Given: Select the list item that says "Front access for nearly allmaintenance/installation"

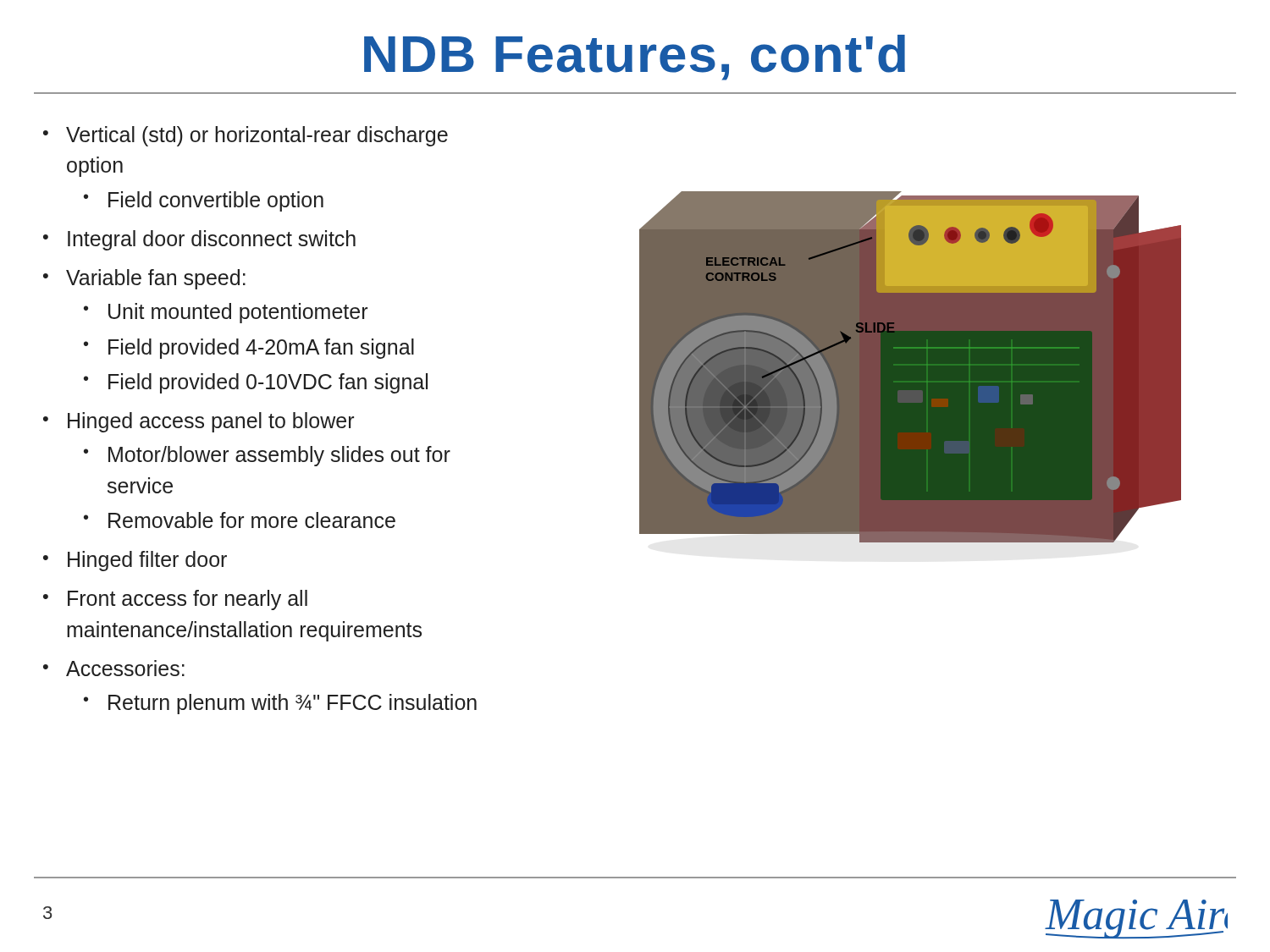Looking at the screenshot, I should pyautogui.click(x=244, y=614).
